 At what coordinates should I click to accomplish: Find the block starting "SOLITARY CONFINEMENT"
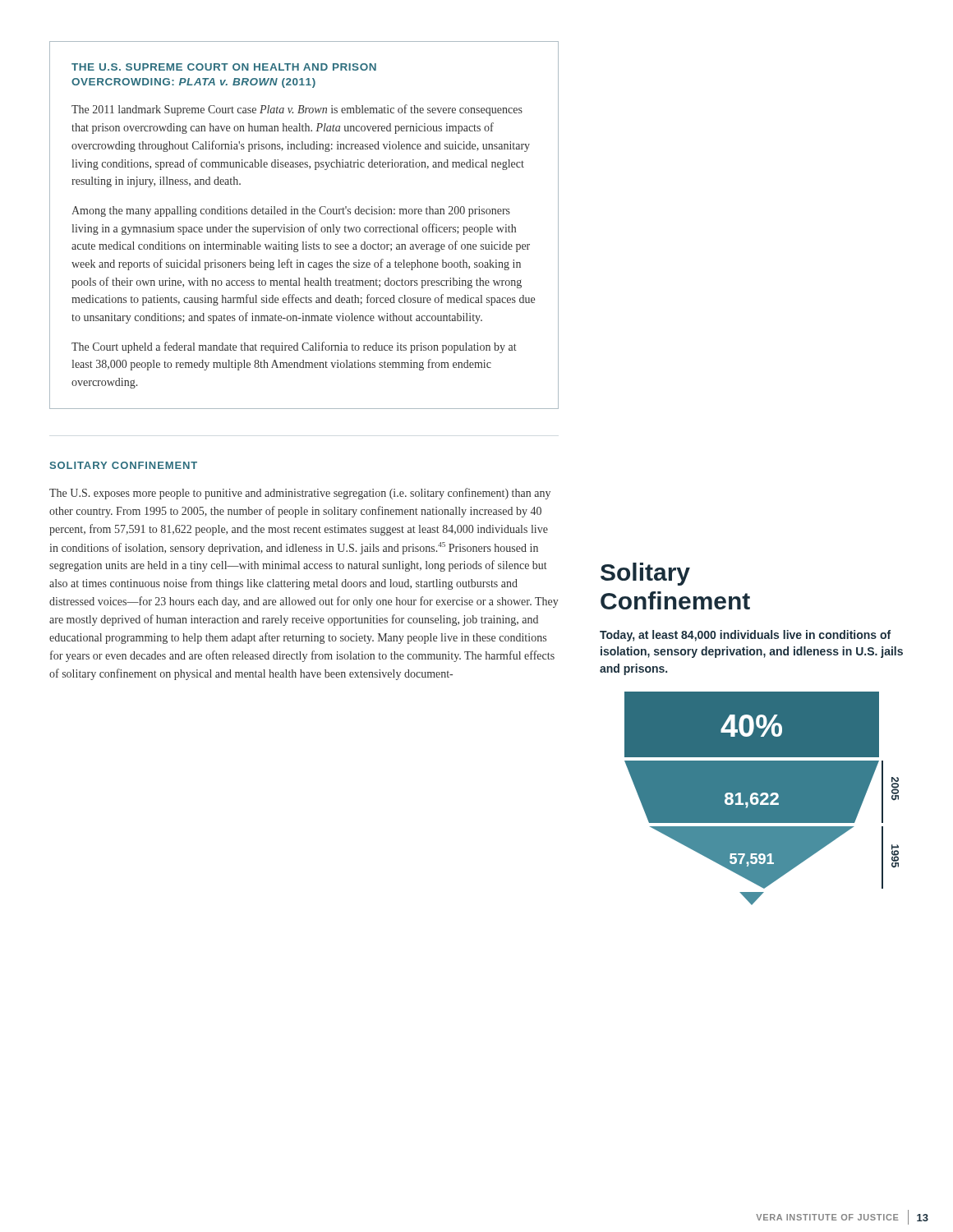click(x=124, y=465)
